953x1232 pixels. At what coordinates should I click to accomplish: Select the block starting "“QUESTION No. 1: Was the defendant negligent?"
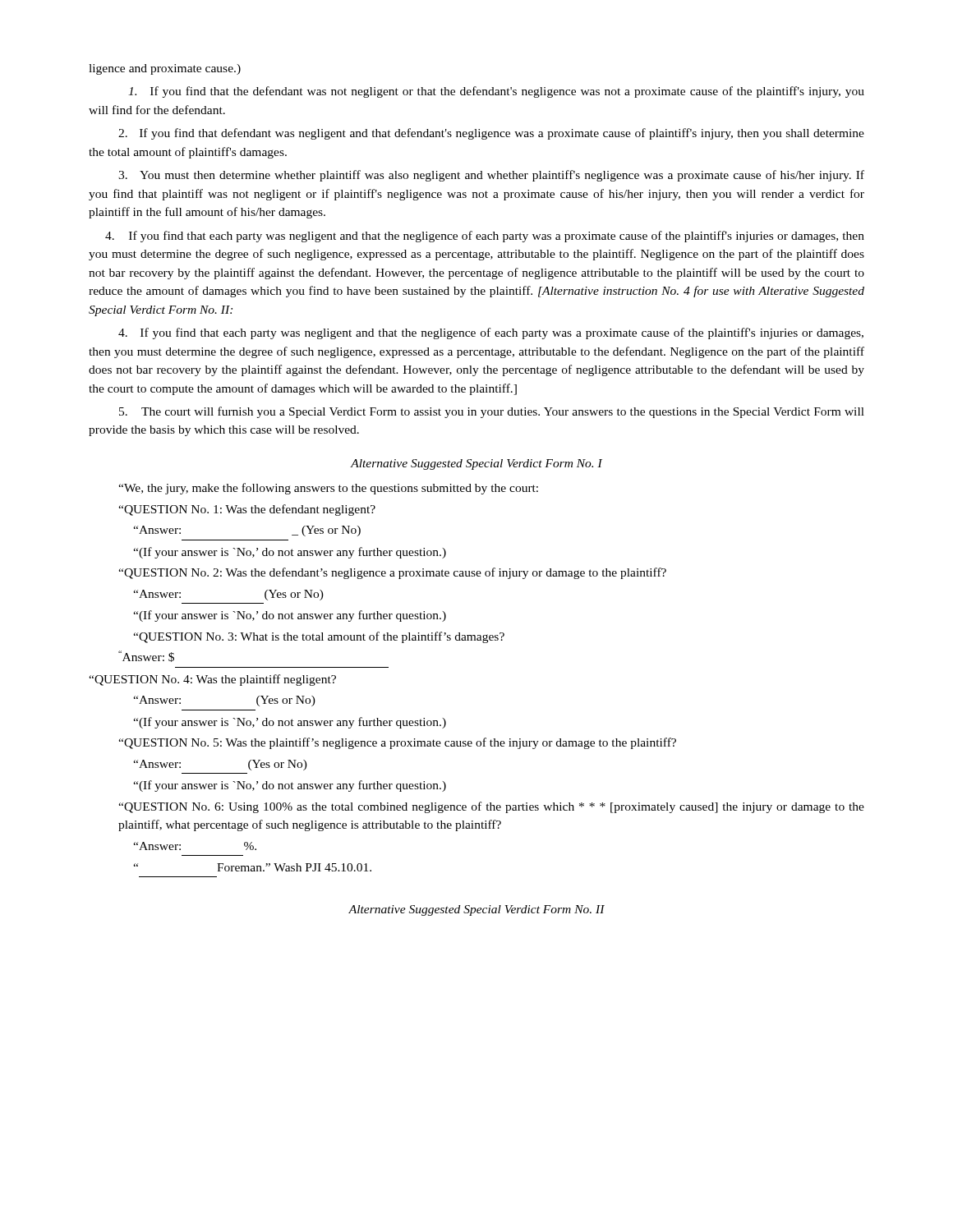[x=247, y=510]
